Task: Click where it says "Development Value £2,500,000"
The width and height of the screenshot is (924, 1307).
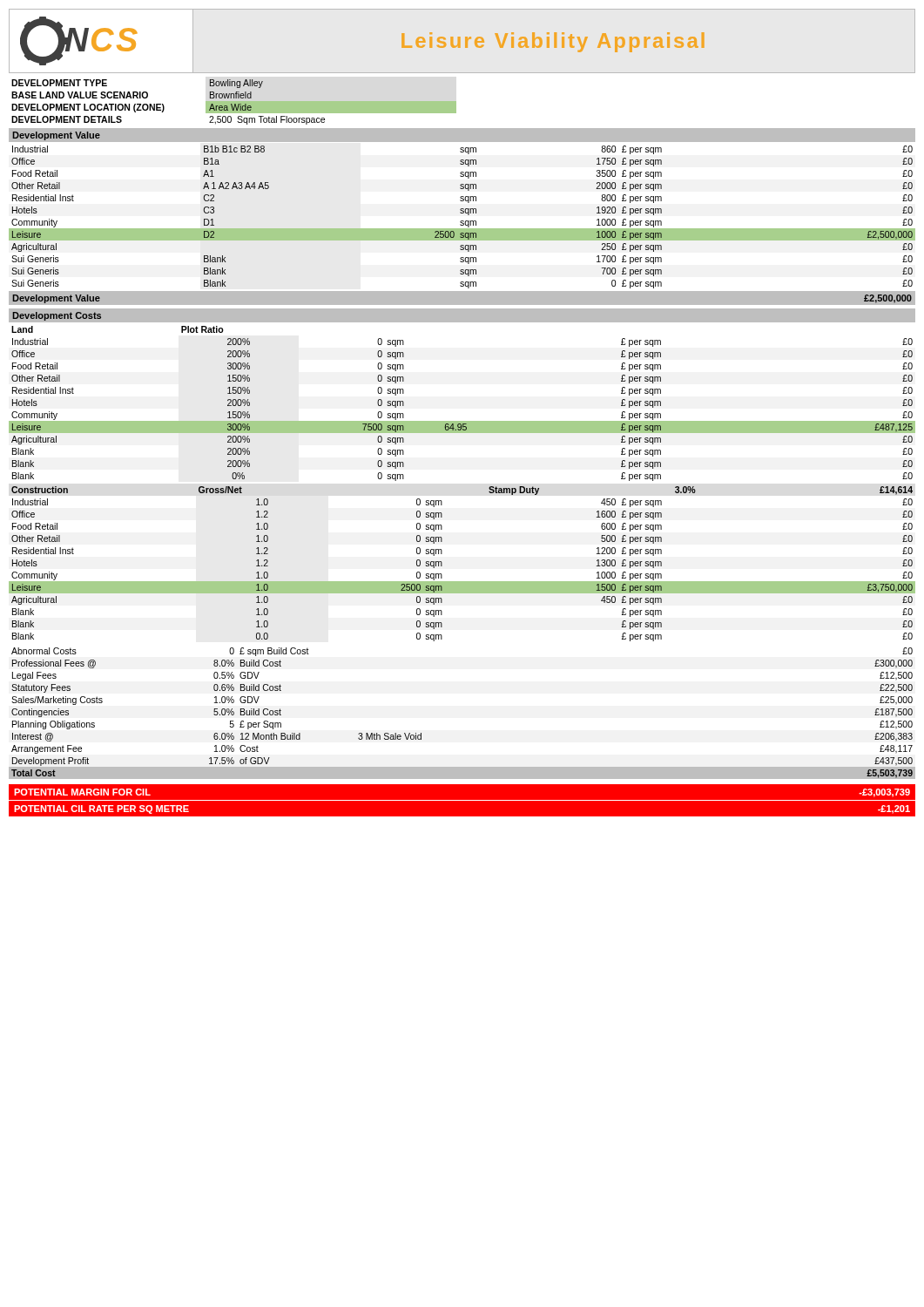Action: click(x=462, y=298)
